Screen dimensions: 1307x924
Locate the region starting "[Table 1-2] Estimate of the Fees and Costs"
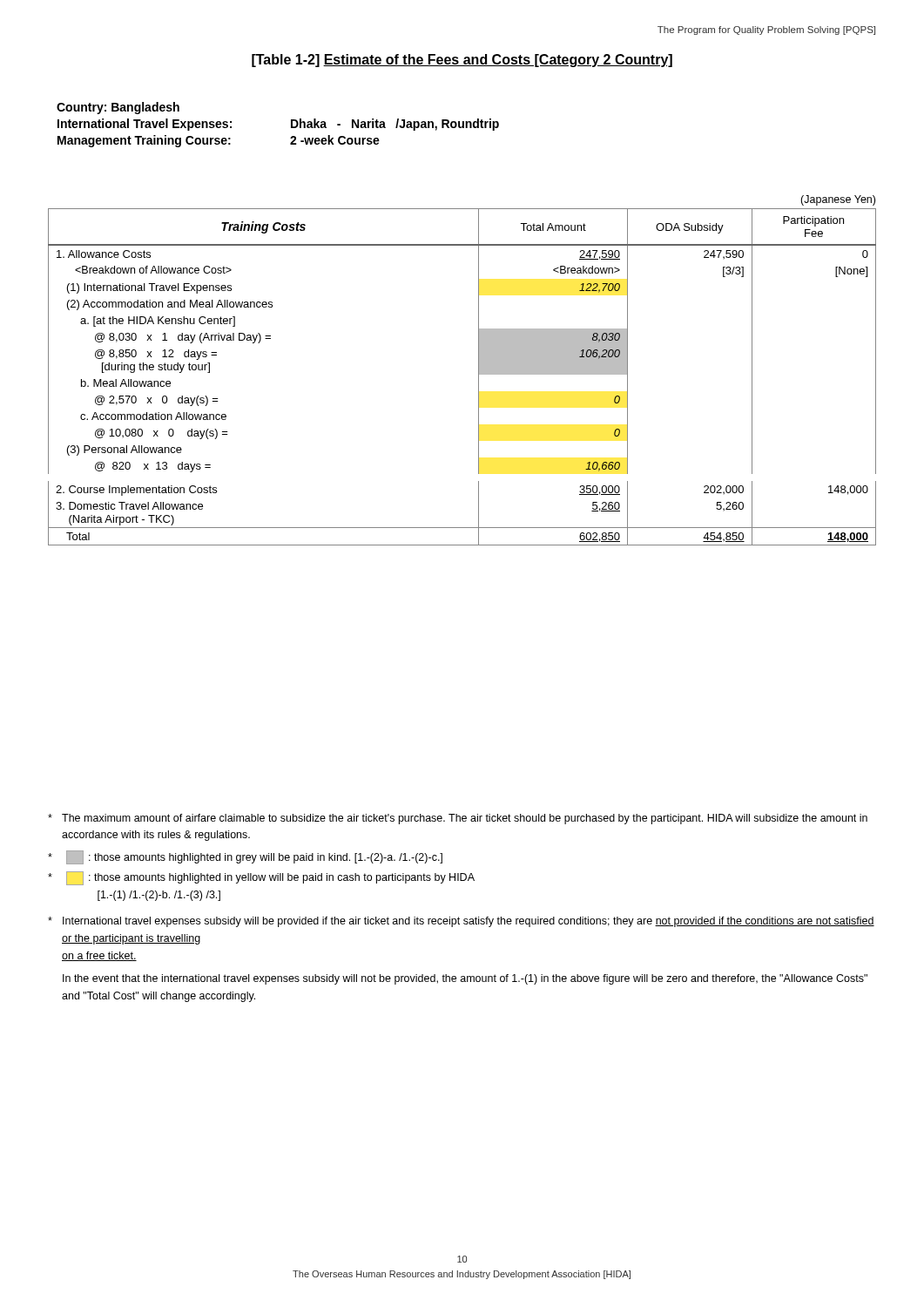click(x=462, y=60)
